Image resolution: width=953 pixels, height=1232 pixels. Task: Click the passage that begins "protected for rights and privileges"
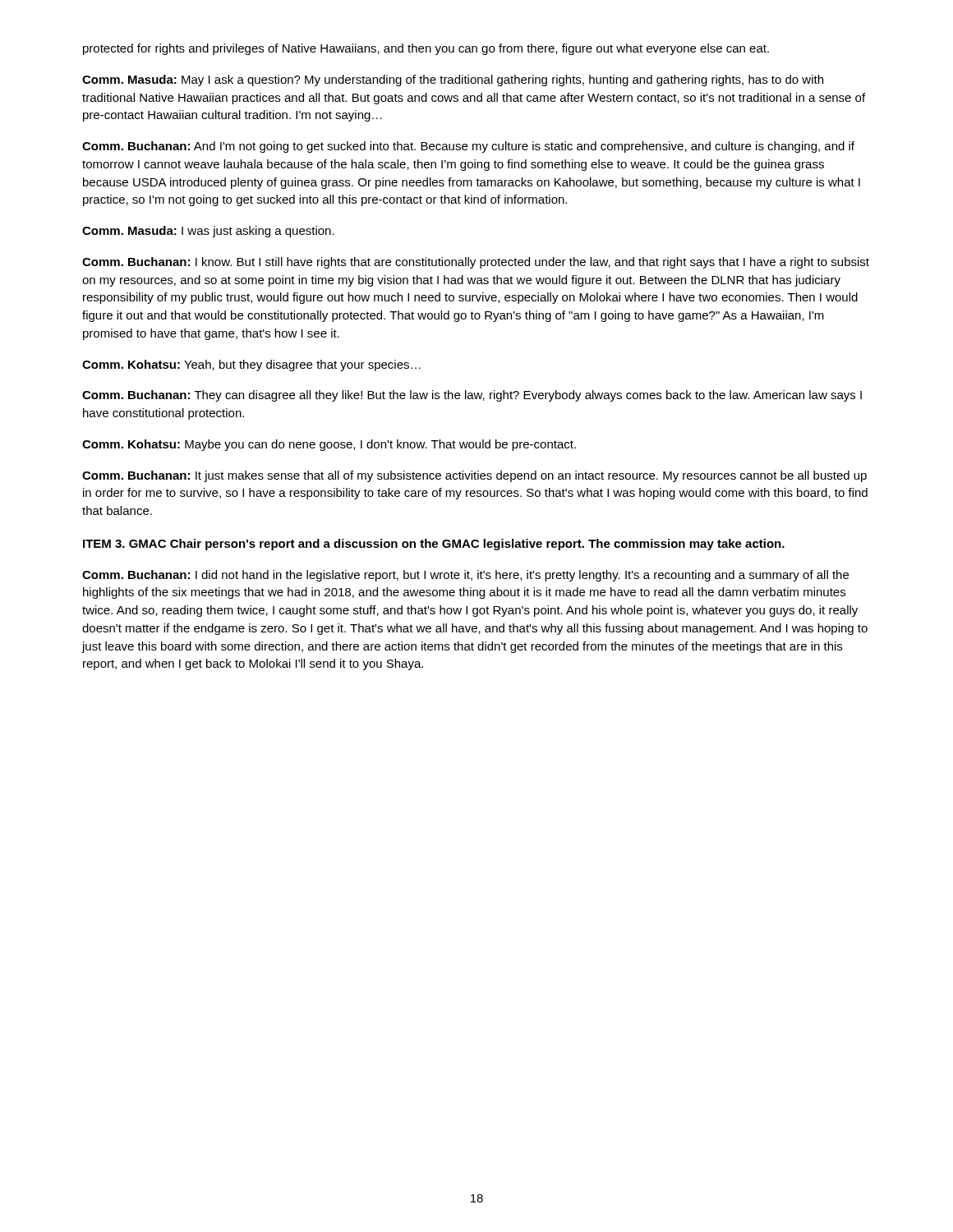426,48
